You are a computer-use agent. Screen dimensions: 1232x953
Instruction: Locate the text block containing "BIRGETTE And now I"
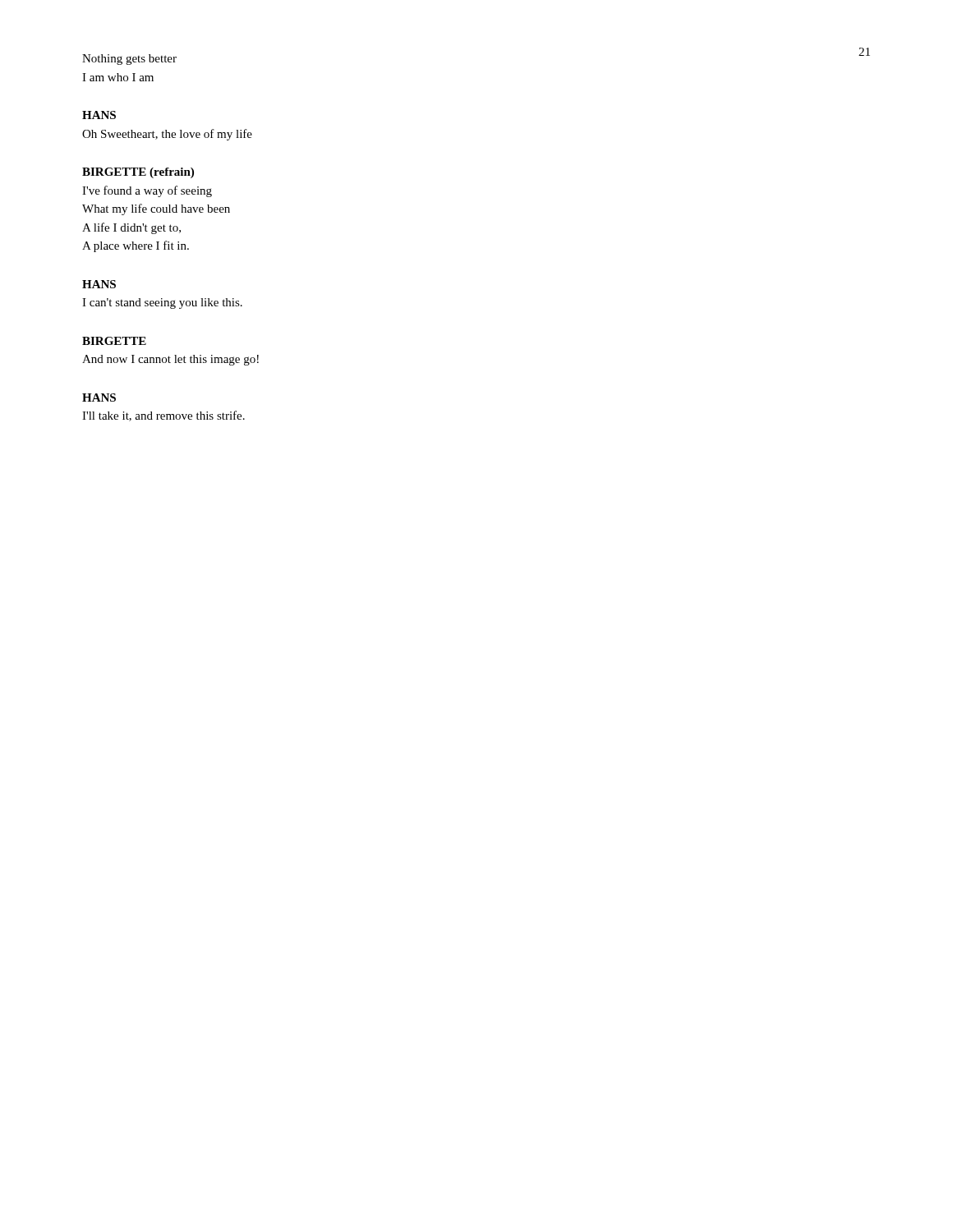[x=171, y=350]
